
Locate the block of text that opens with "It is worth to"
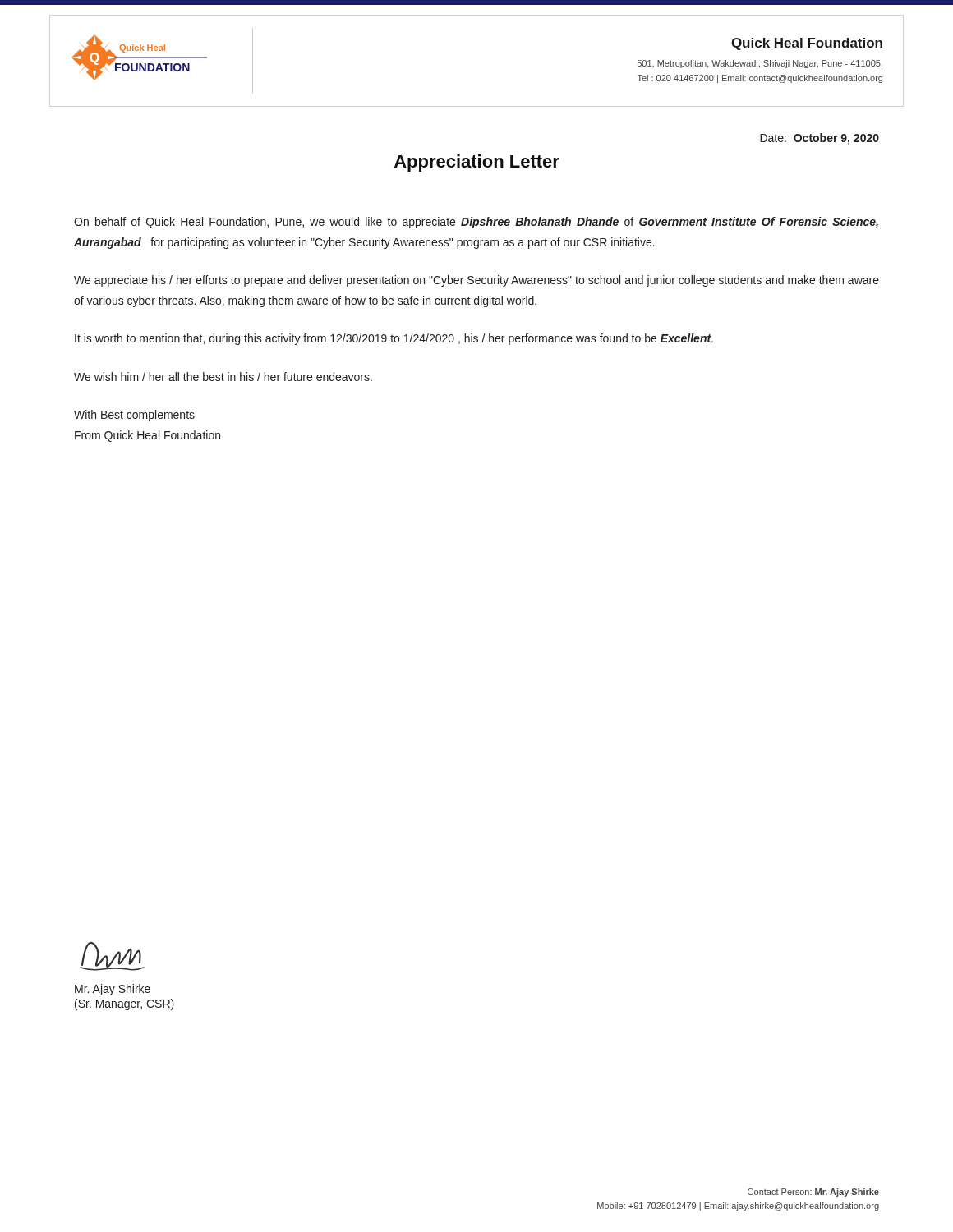pyautogui.click(x=394, y=338)
